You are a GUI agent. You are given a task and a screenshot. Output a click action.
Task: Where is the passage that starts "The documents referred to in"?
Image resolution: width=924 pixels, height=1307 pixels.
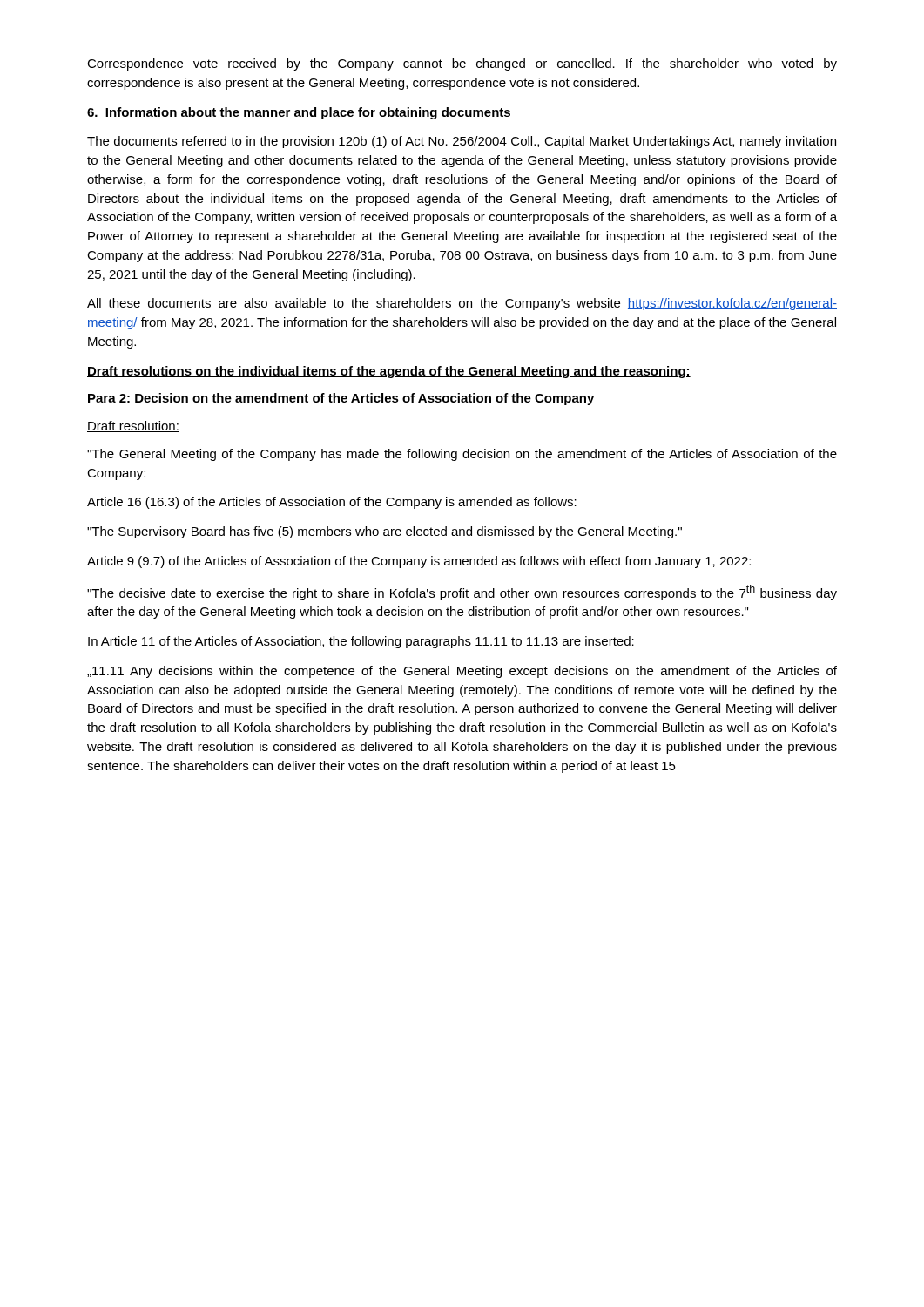(462, 208)
